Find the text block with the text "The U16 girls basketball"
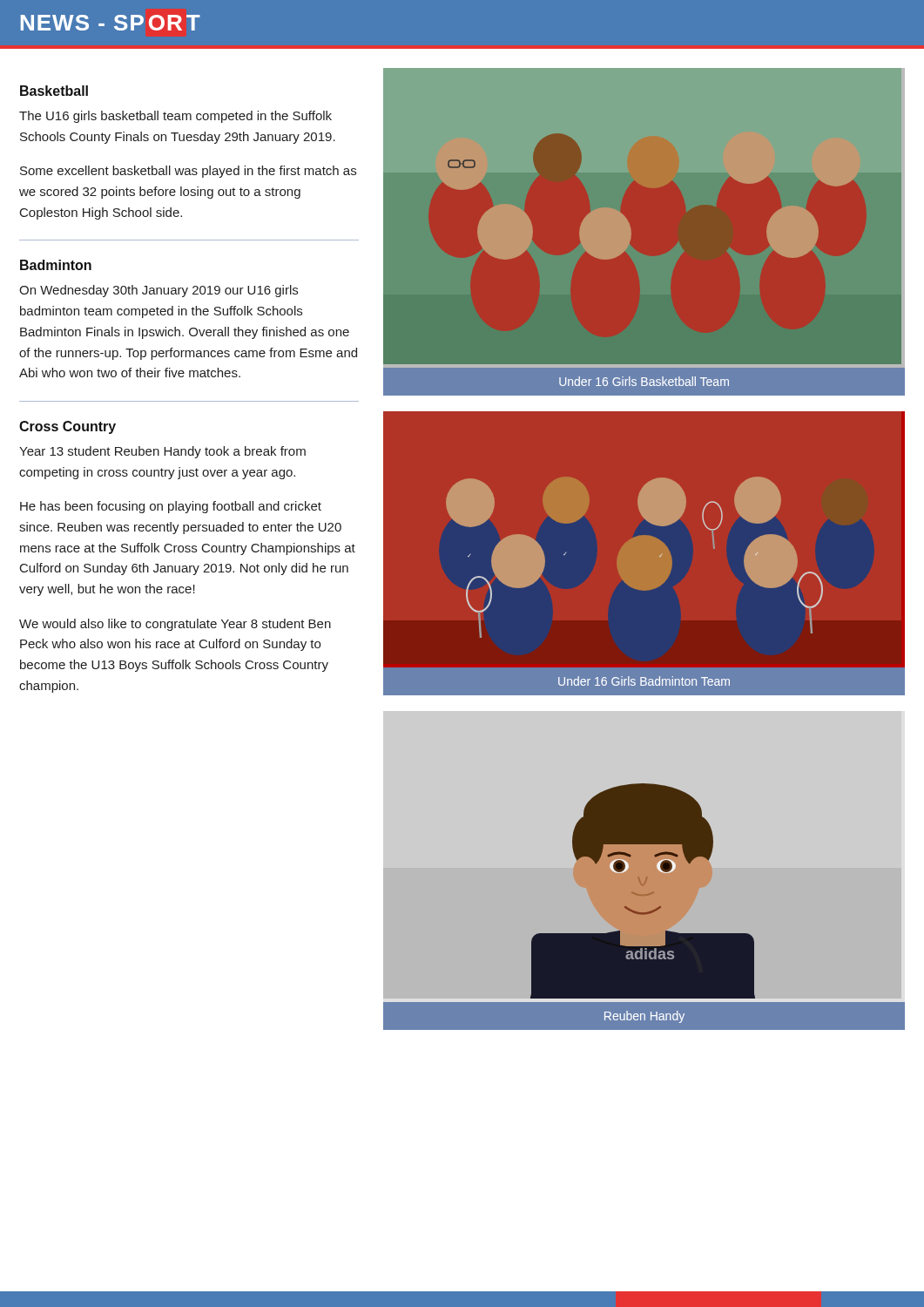This screenshot has width=924, height=1307. [177, 126]
